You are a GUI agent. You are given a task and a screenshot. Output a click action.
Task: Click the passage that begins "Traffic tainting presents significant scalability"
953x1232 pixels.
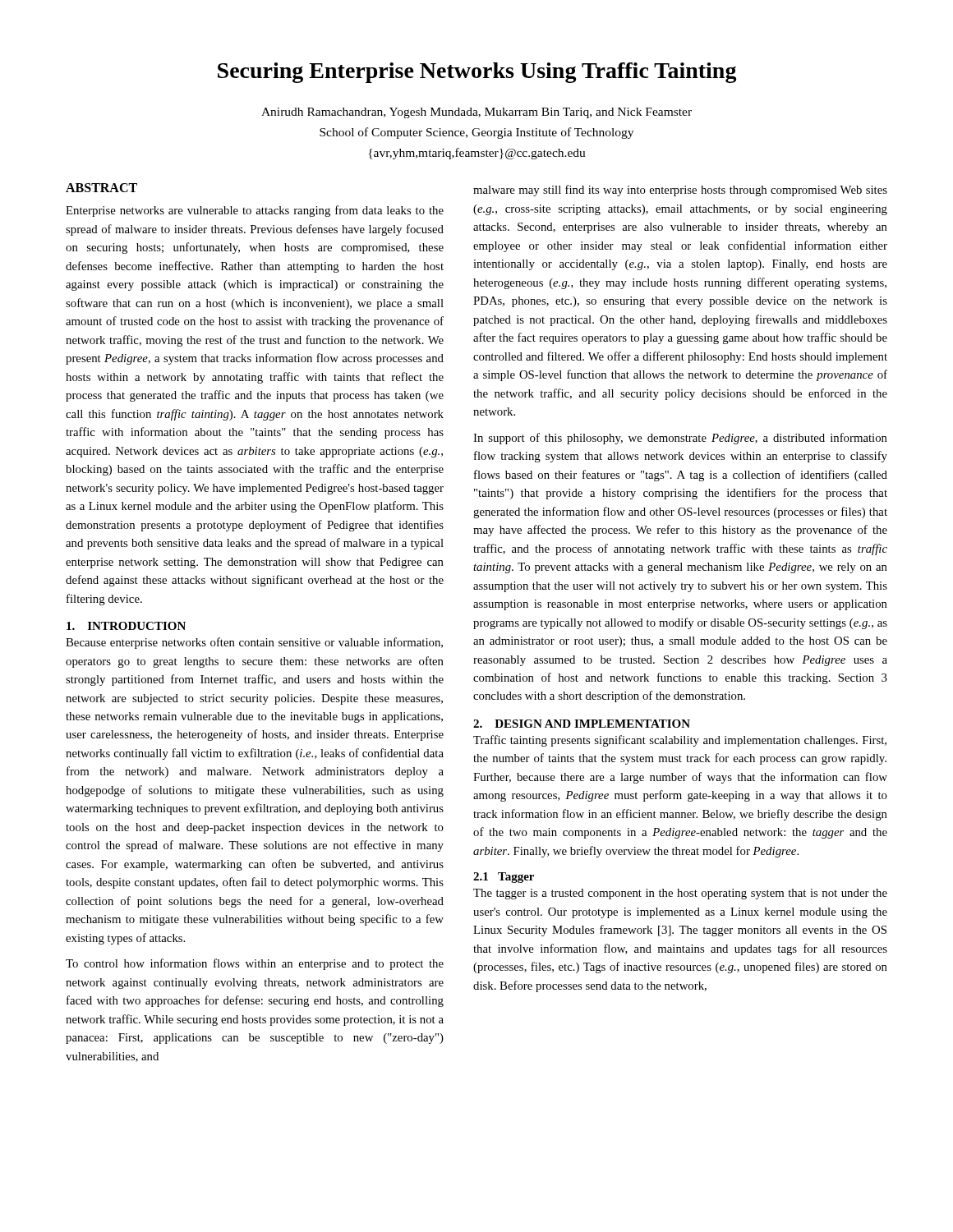tap(680, 796)
